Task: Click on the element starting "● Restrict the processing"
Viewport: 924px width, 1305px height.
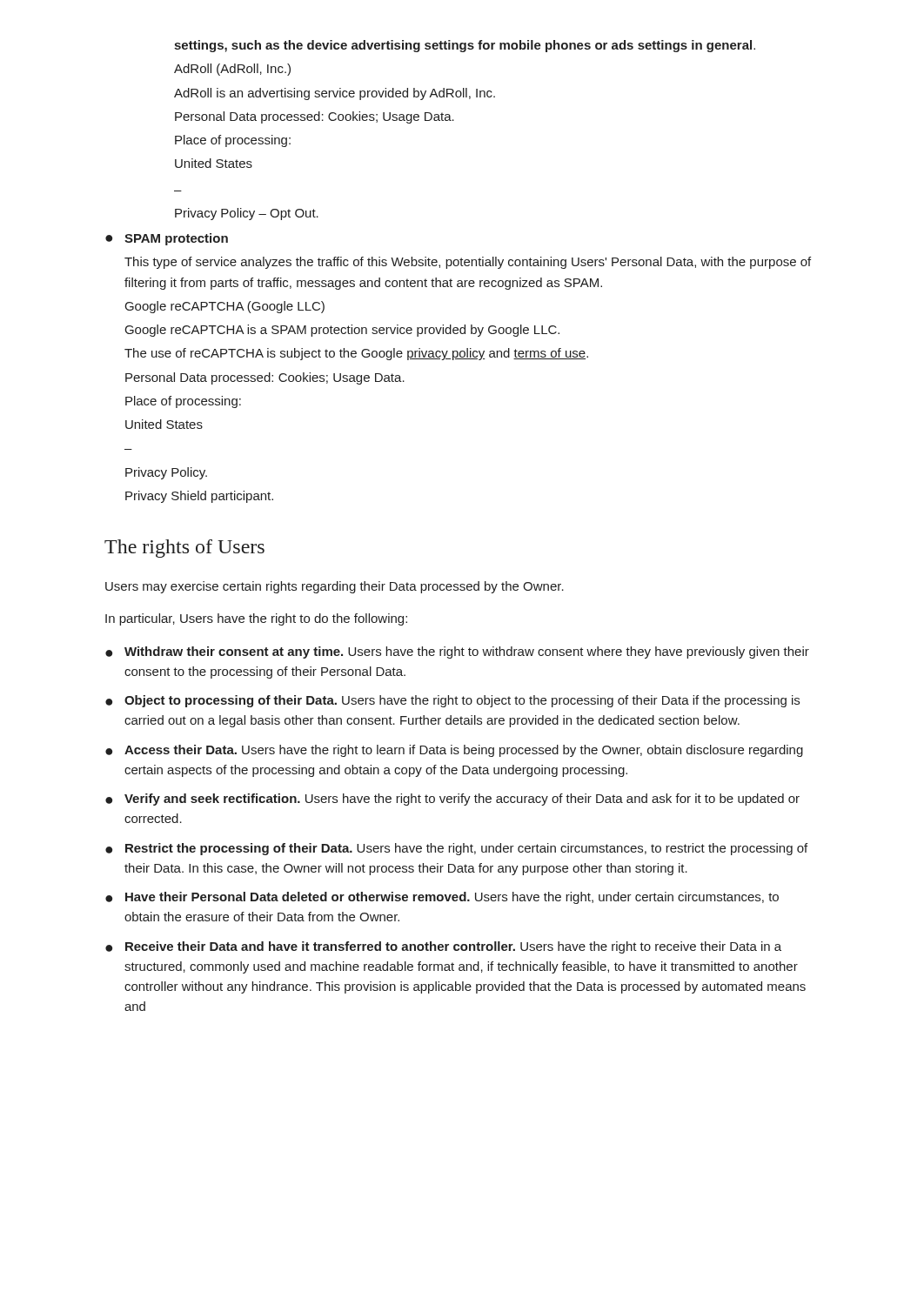Action: point(461,858)
